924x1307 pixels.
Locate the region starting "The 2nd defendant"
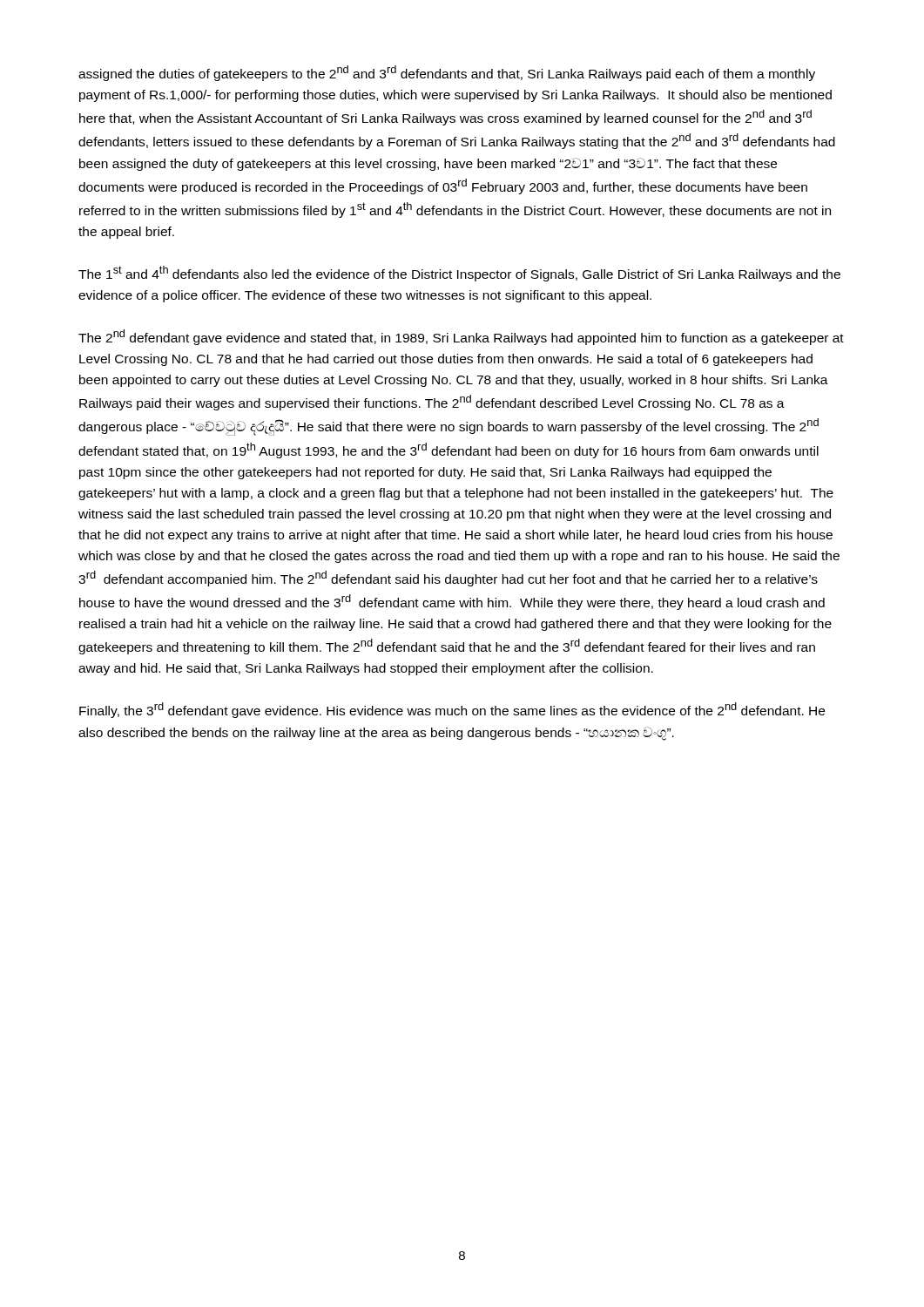click(x=461, y=501)
